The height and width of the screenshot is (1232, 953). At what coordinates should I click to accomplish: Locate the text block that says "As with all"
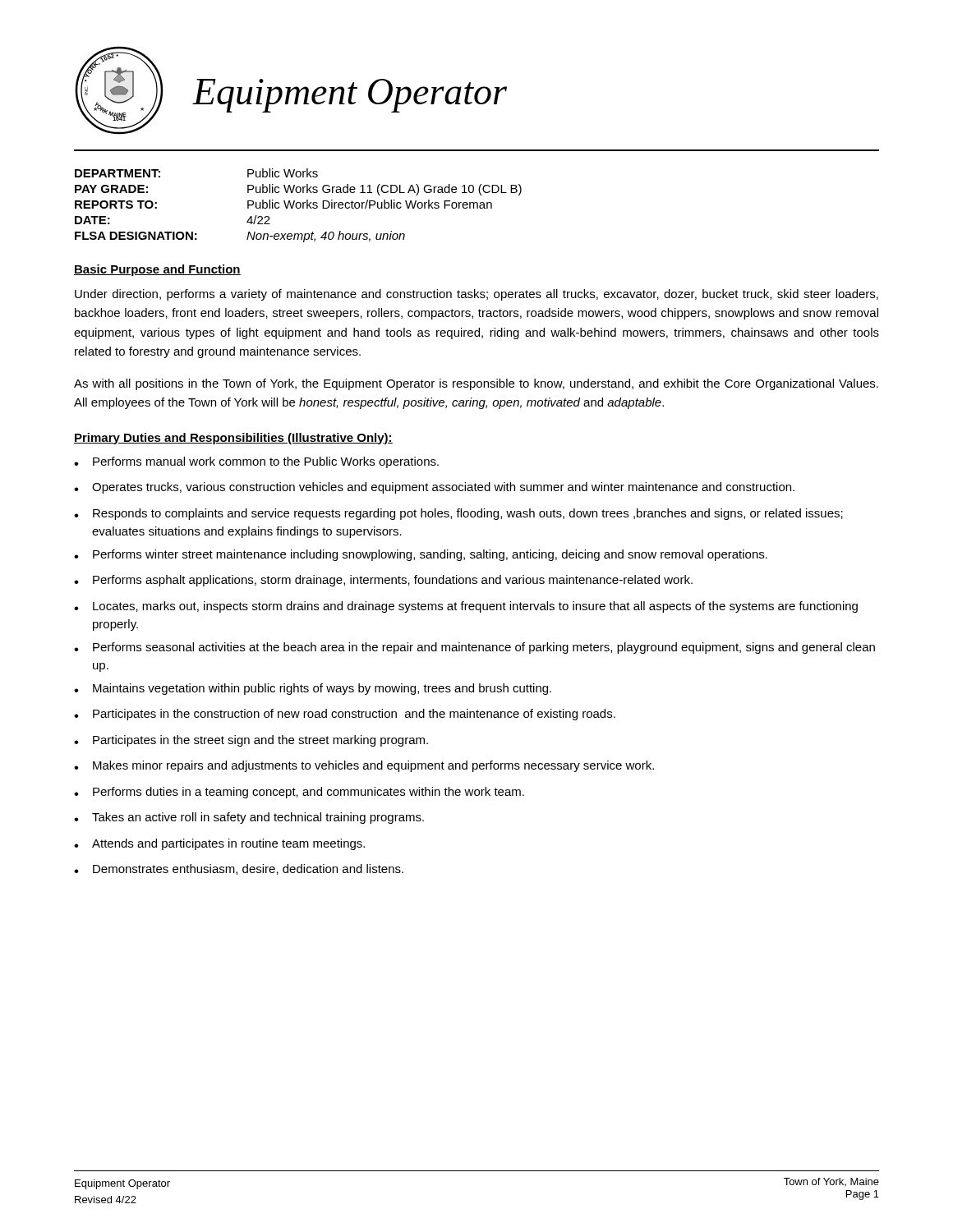click(x=476, y=393)
